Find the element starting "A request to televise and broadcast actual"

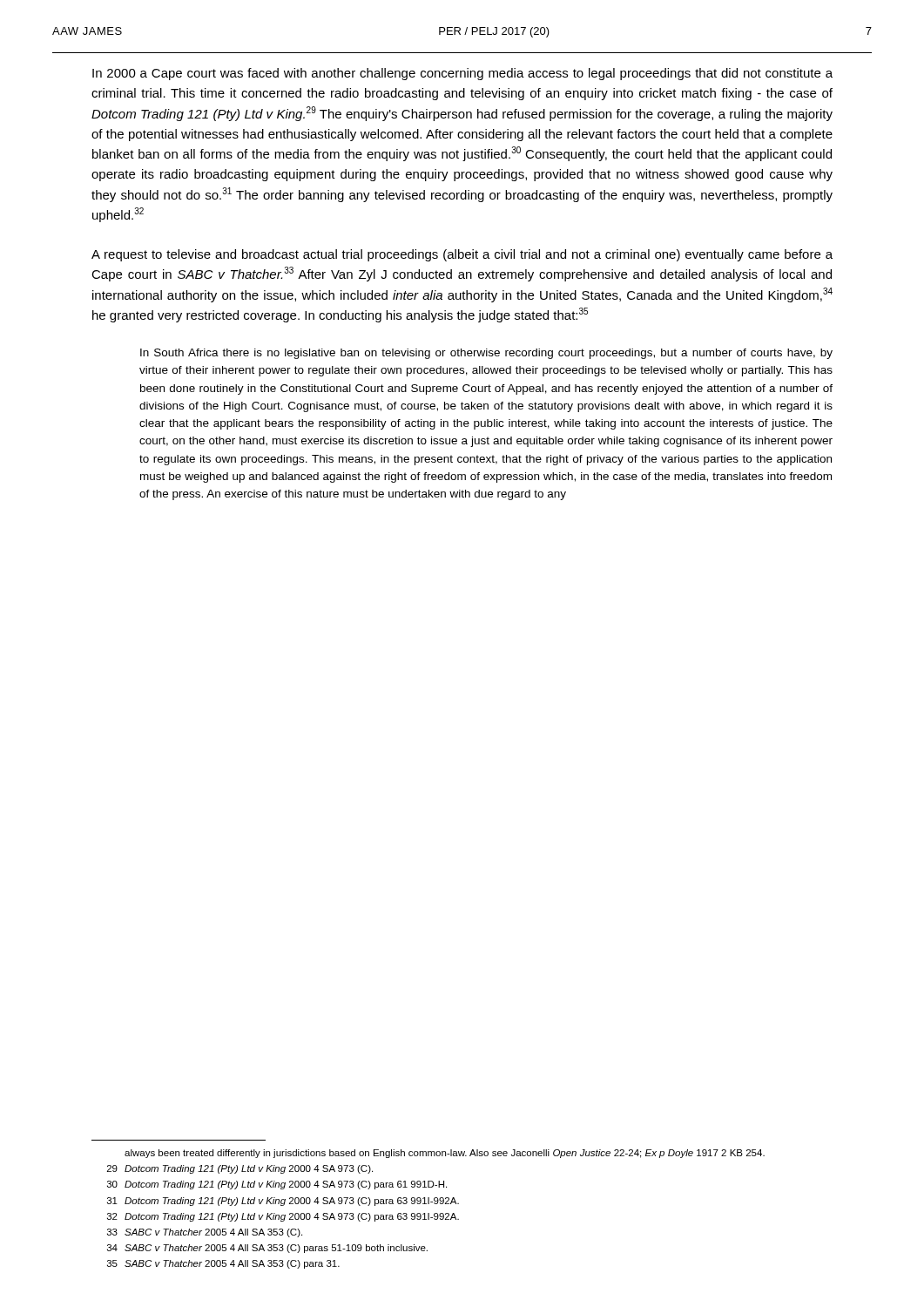462,284
